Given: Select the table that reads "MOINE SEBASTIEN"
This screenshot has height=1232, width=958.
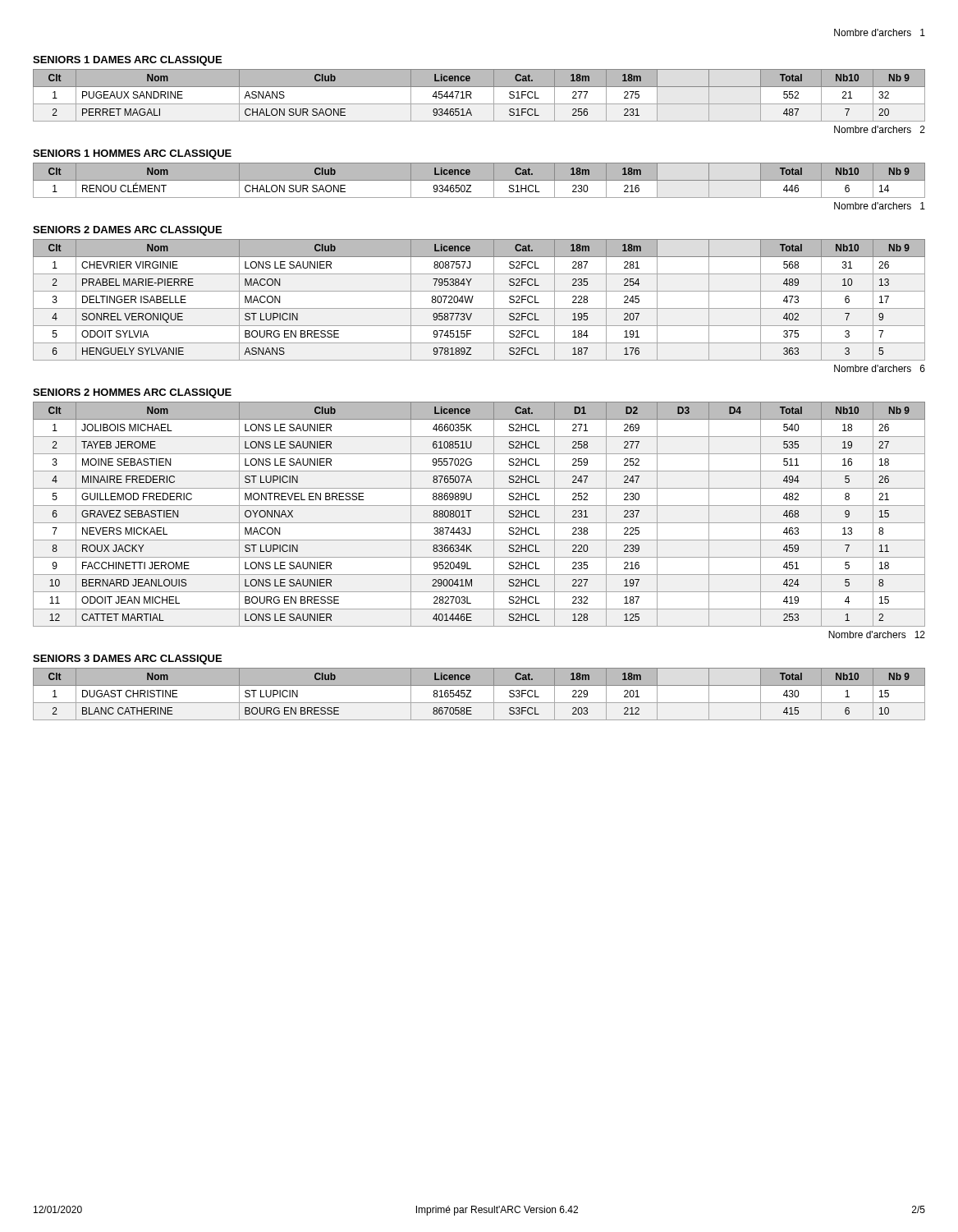Looking at the screenshot, I should tap(479, 514).
